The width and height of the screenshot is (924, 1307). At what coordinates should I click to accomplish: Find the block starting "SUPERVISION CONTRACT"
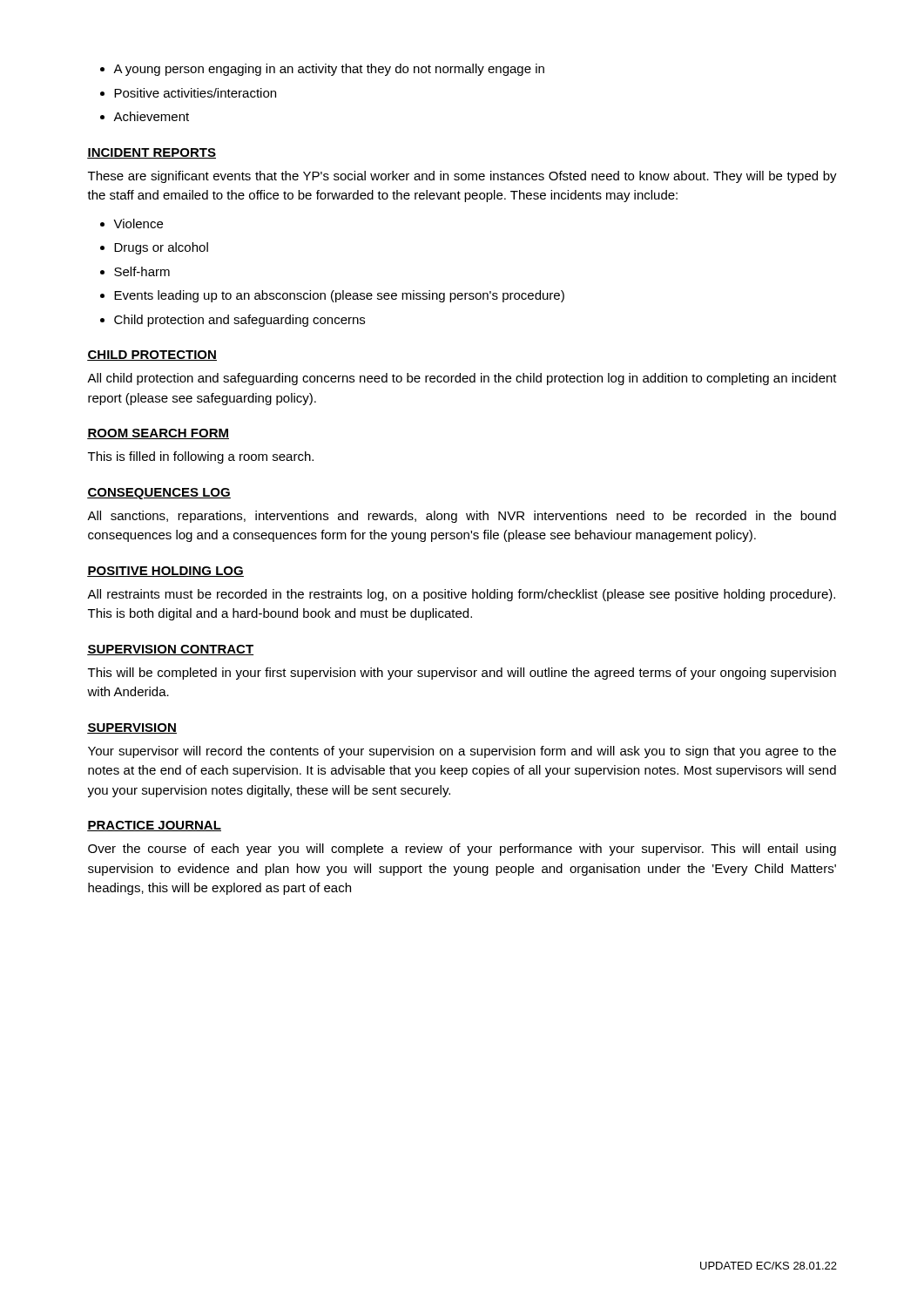(x=170, y=648)
